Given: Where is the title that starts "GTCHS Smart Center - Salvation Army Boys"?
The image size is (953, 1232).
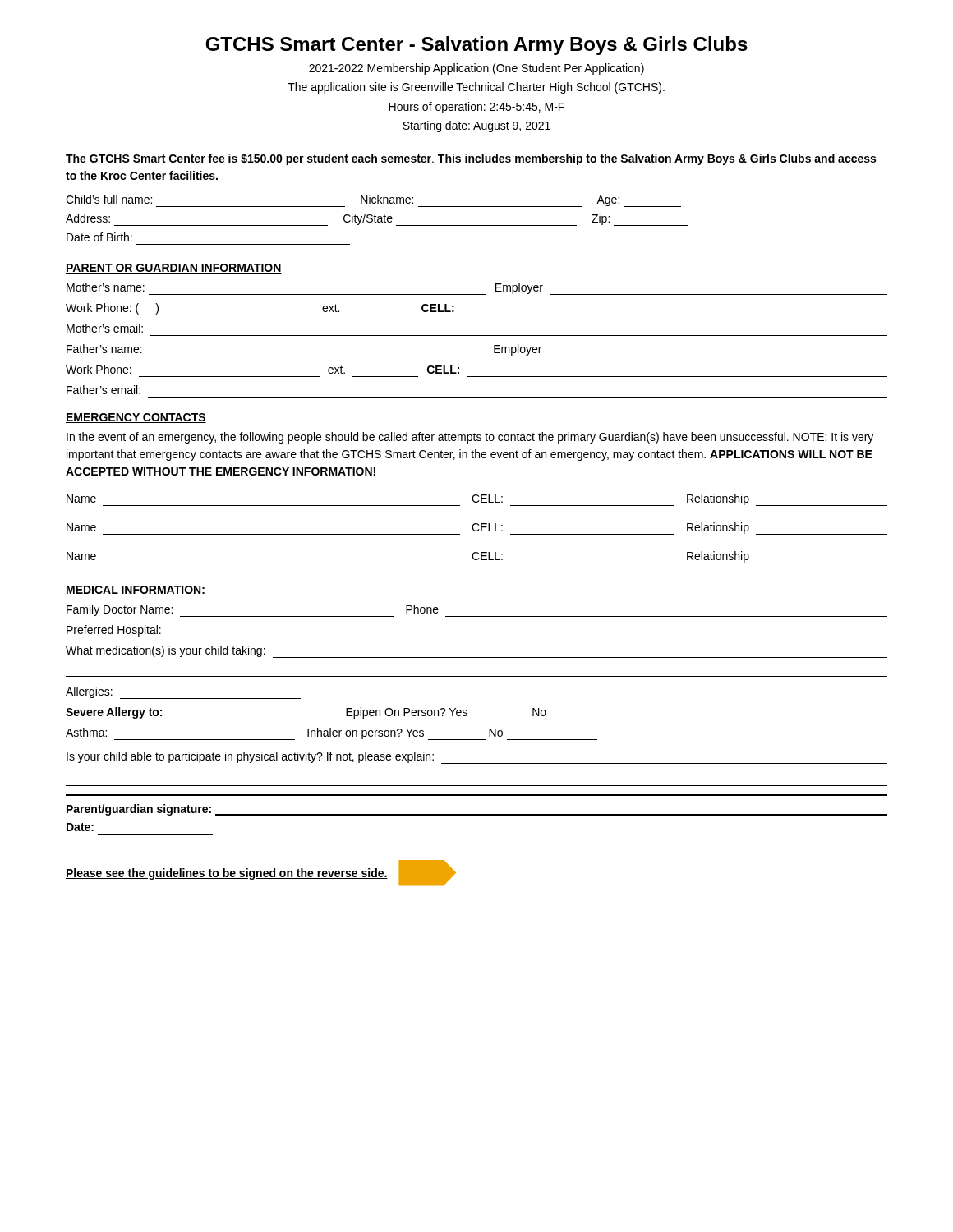Looking at the screenshot, I should tap(476, 44).
